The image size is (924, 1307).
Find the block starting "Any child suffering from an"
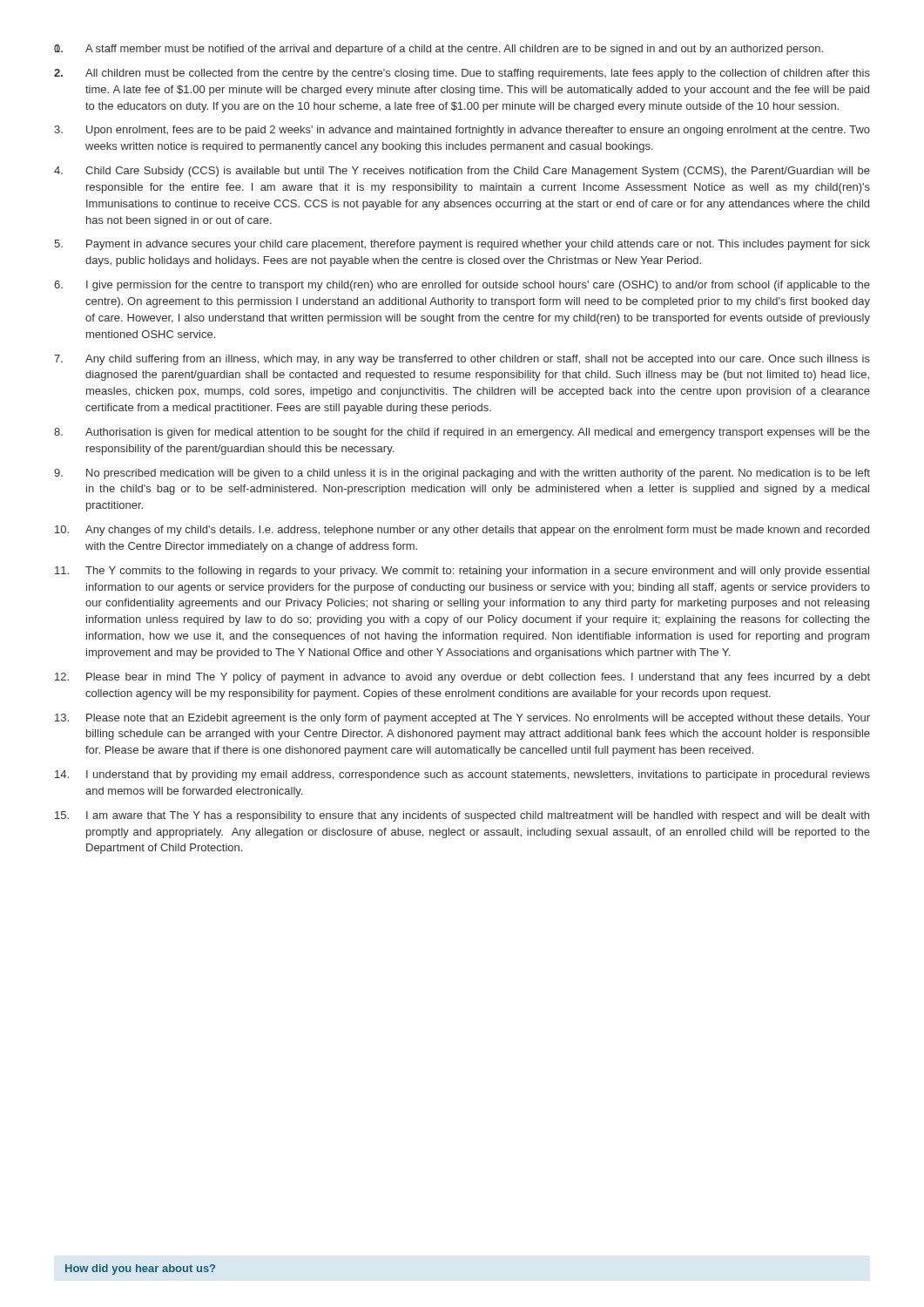coord(478,383)
